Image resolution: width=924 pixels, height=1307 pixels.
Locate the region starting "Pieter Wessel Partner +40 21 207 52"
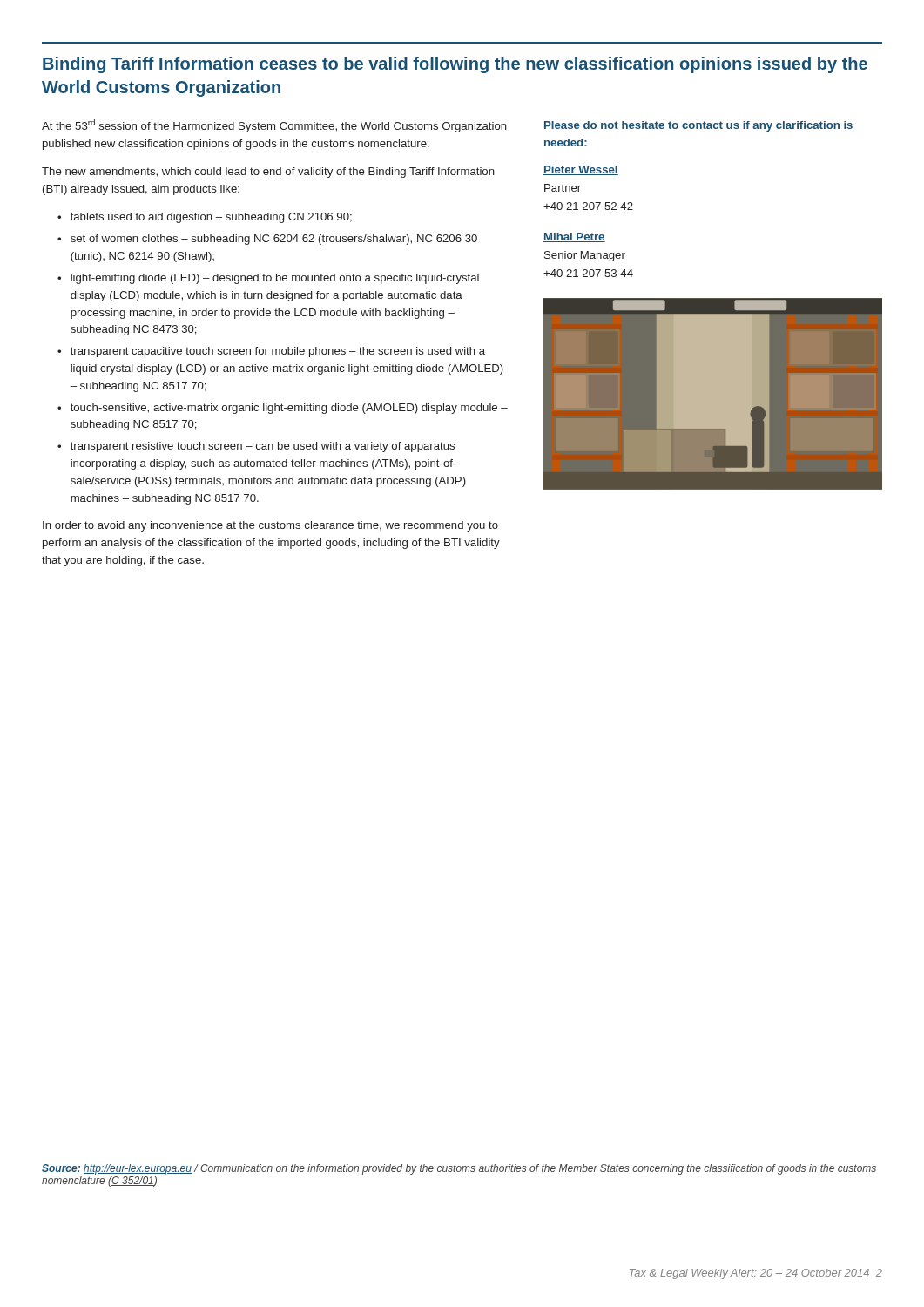tap(581, 170)
